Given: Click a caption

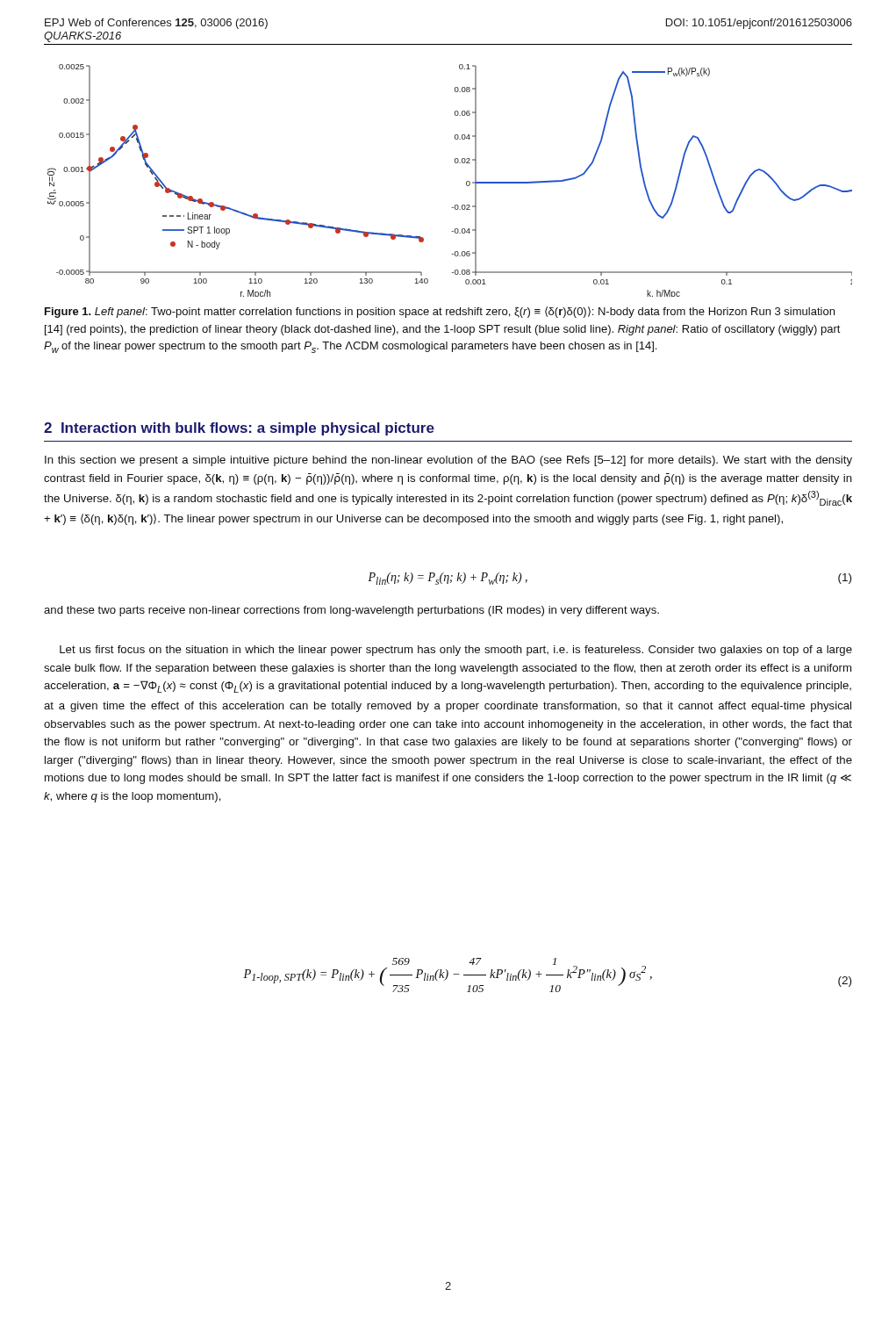Looking at the screenshot, I should tap(442, 330).
